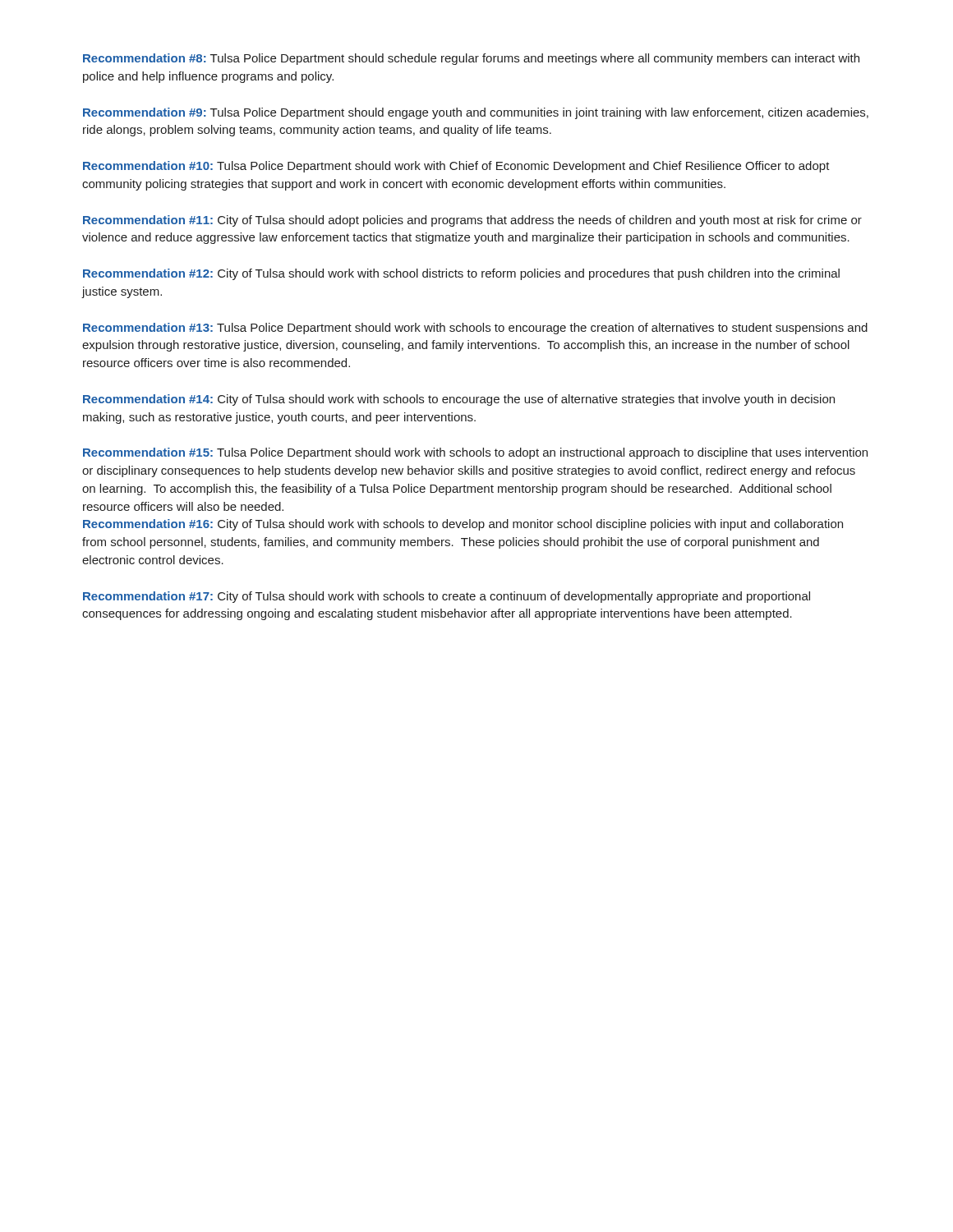Click on the text block that reads "Recommendation #8: Tulsa Police Department should schedule"
Viewport: 953px width, 1232px height.
click(x=471, y=67)
